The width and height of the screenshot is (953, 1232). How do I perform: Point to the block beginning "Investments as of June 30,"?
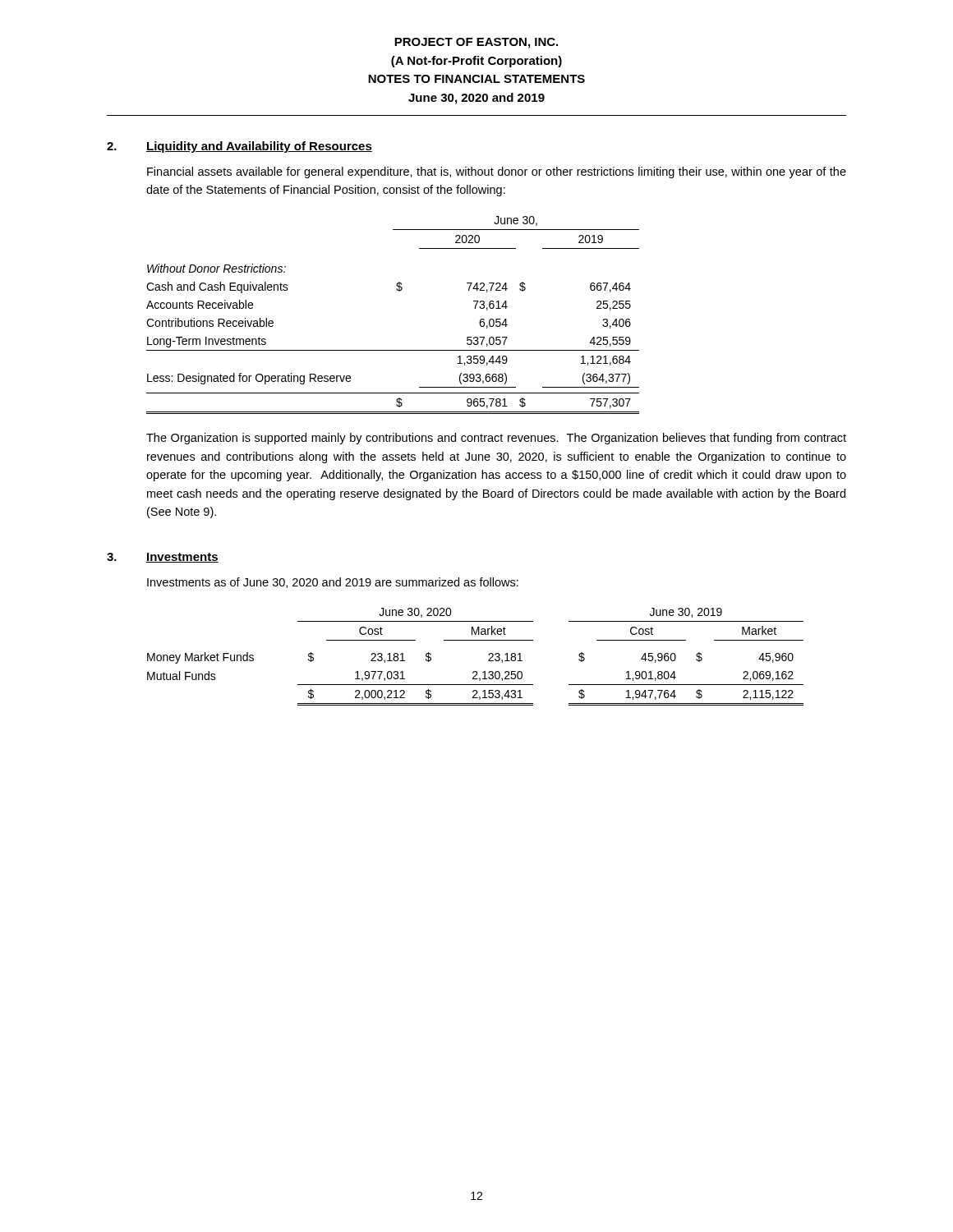(333, 582)
